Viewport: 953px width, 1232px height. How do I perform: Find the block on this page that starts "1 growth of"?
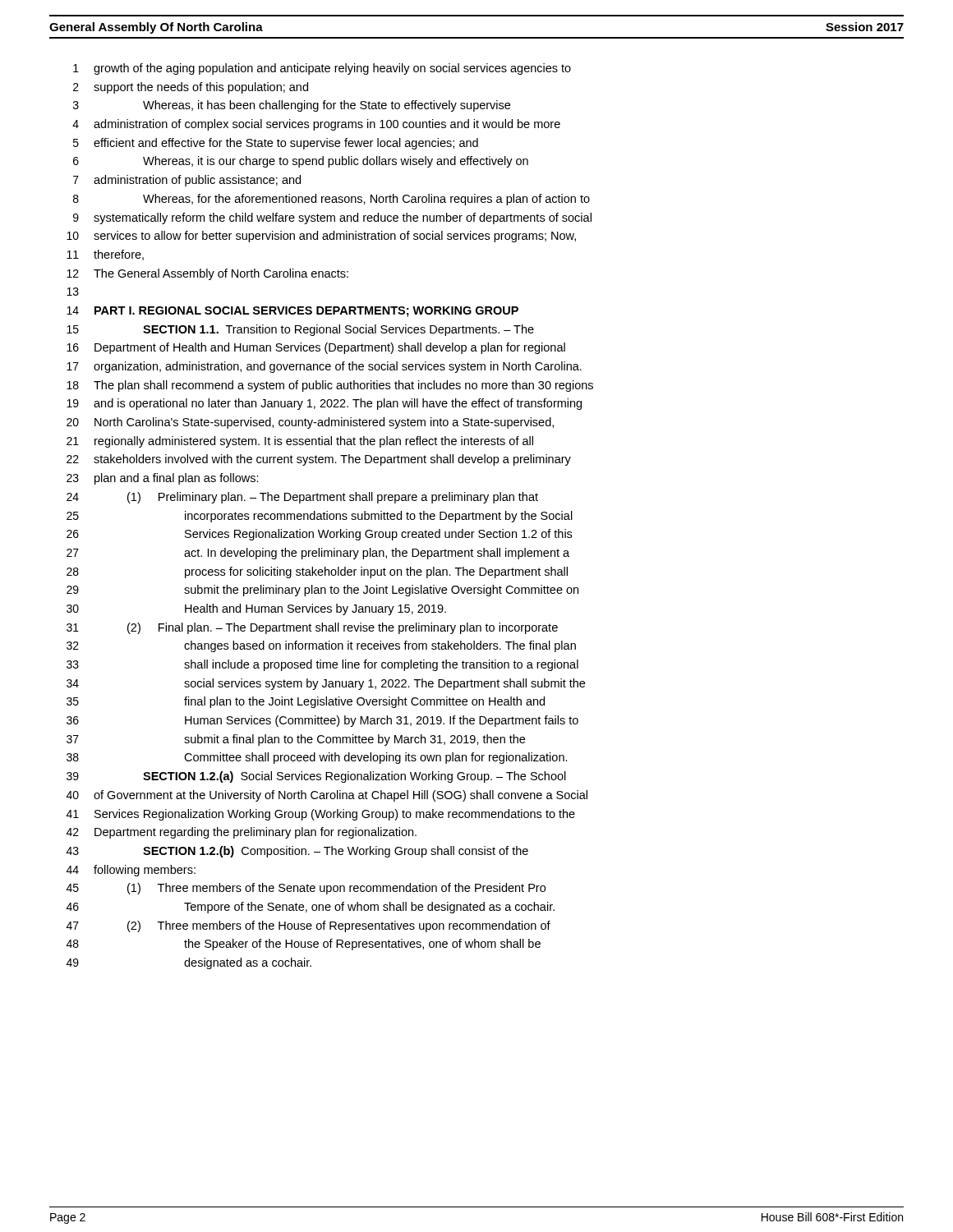pos(322,69)
